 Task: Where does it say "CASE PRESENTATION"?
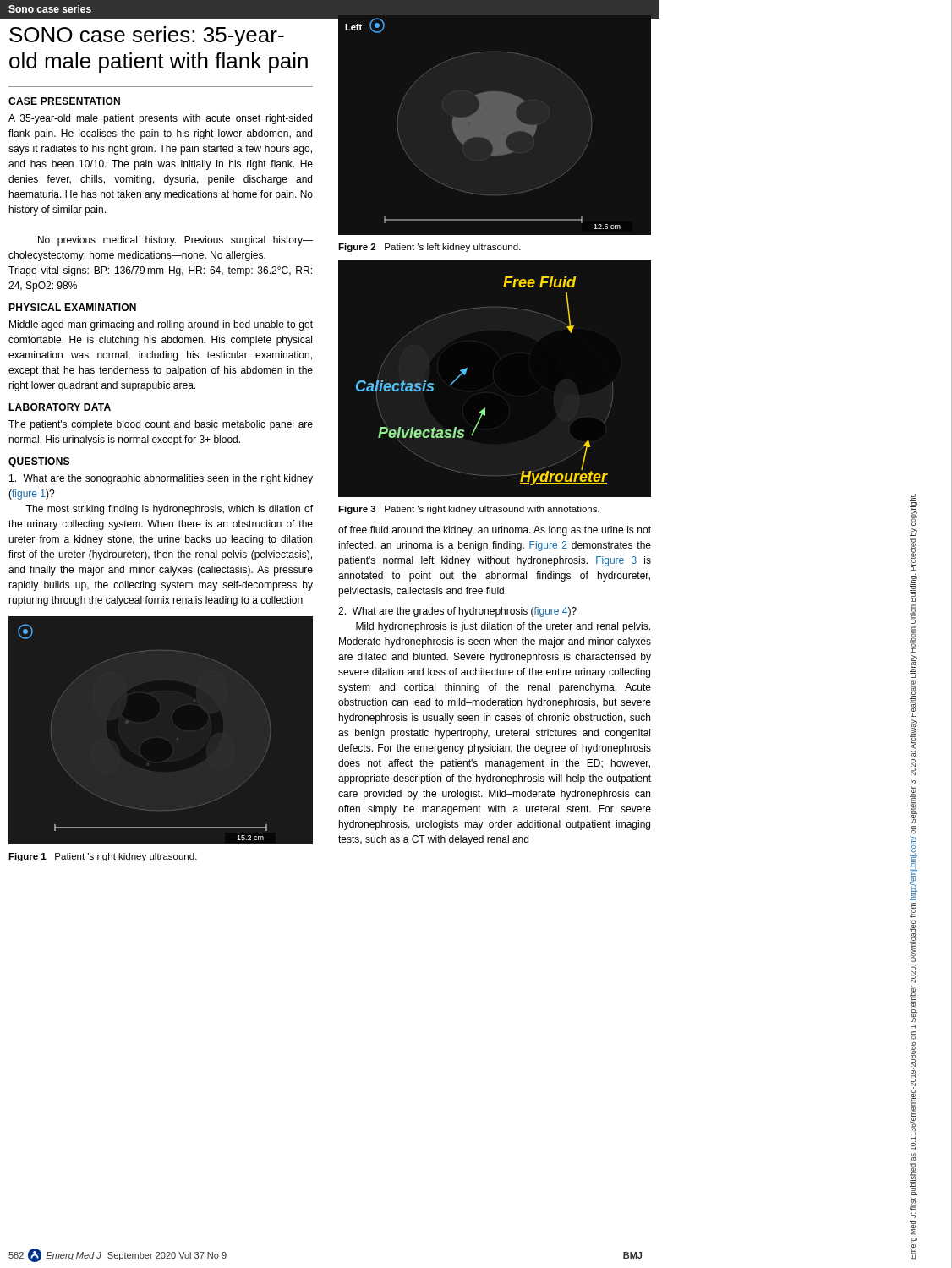pos(65,102)
